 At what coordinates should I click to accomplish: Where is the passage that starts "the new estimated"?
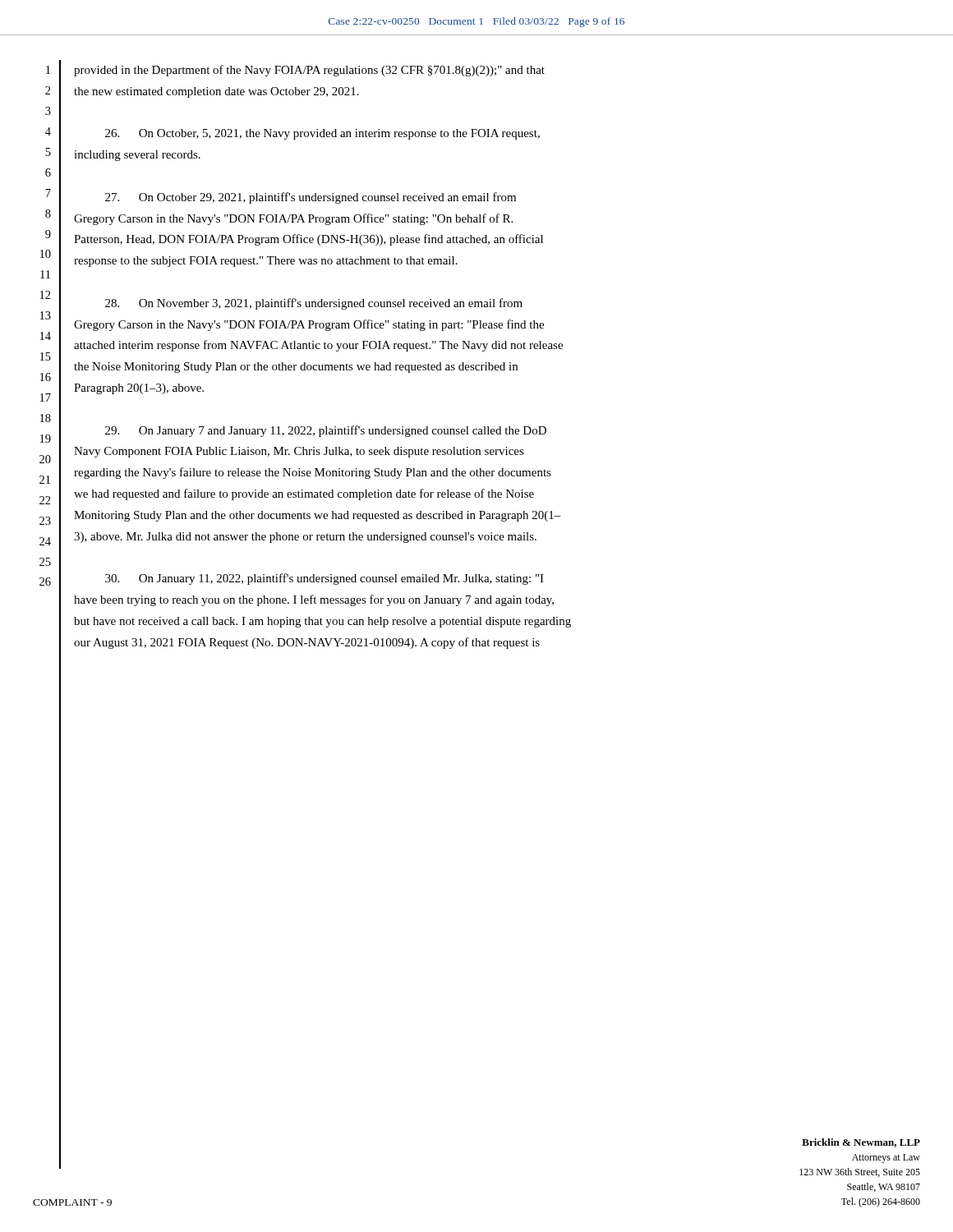click(217, 91)
